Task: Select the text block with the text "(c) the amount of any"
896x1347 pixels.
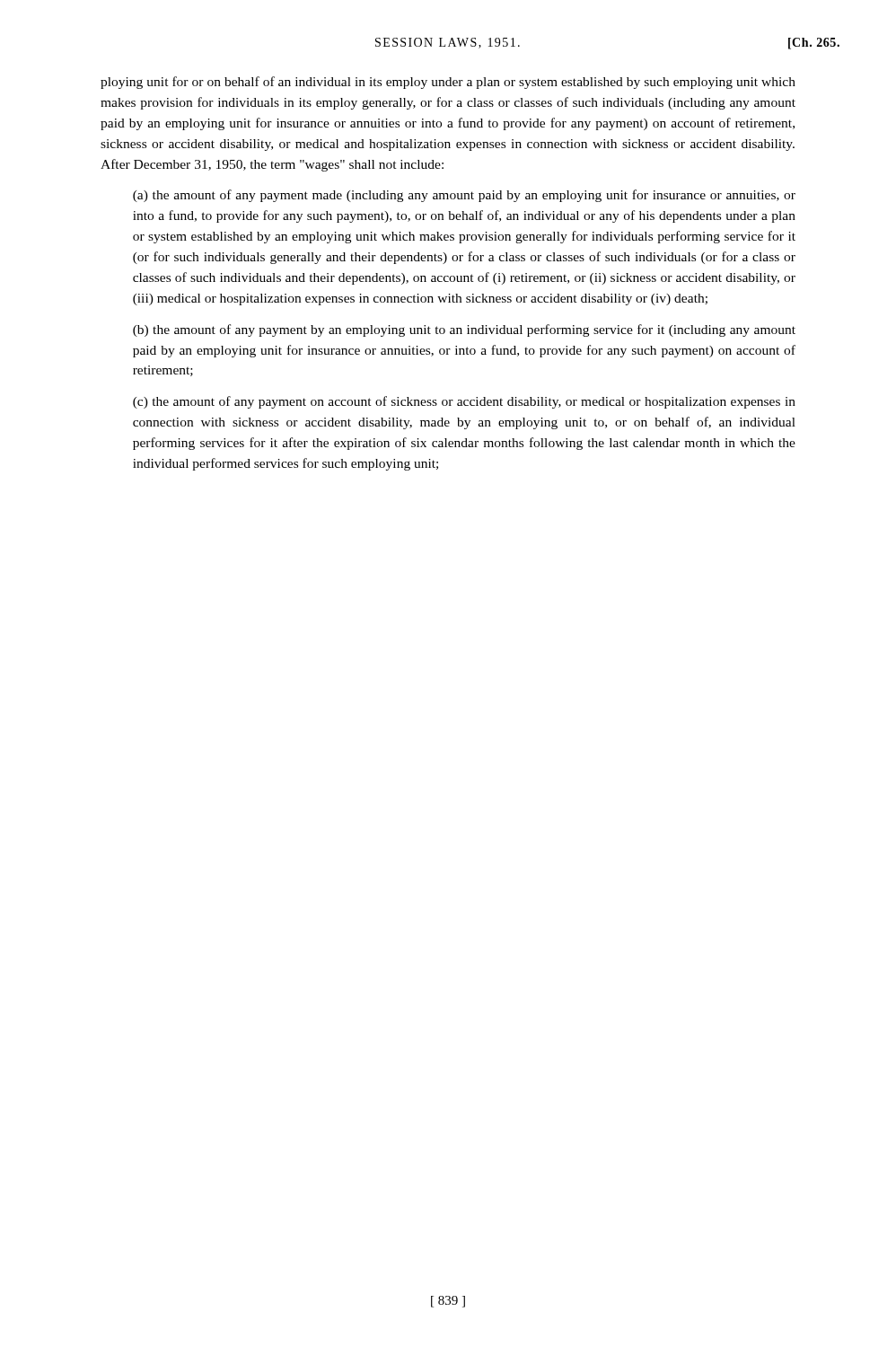Action: (464, 432)
